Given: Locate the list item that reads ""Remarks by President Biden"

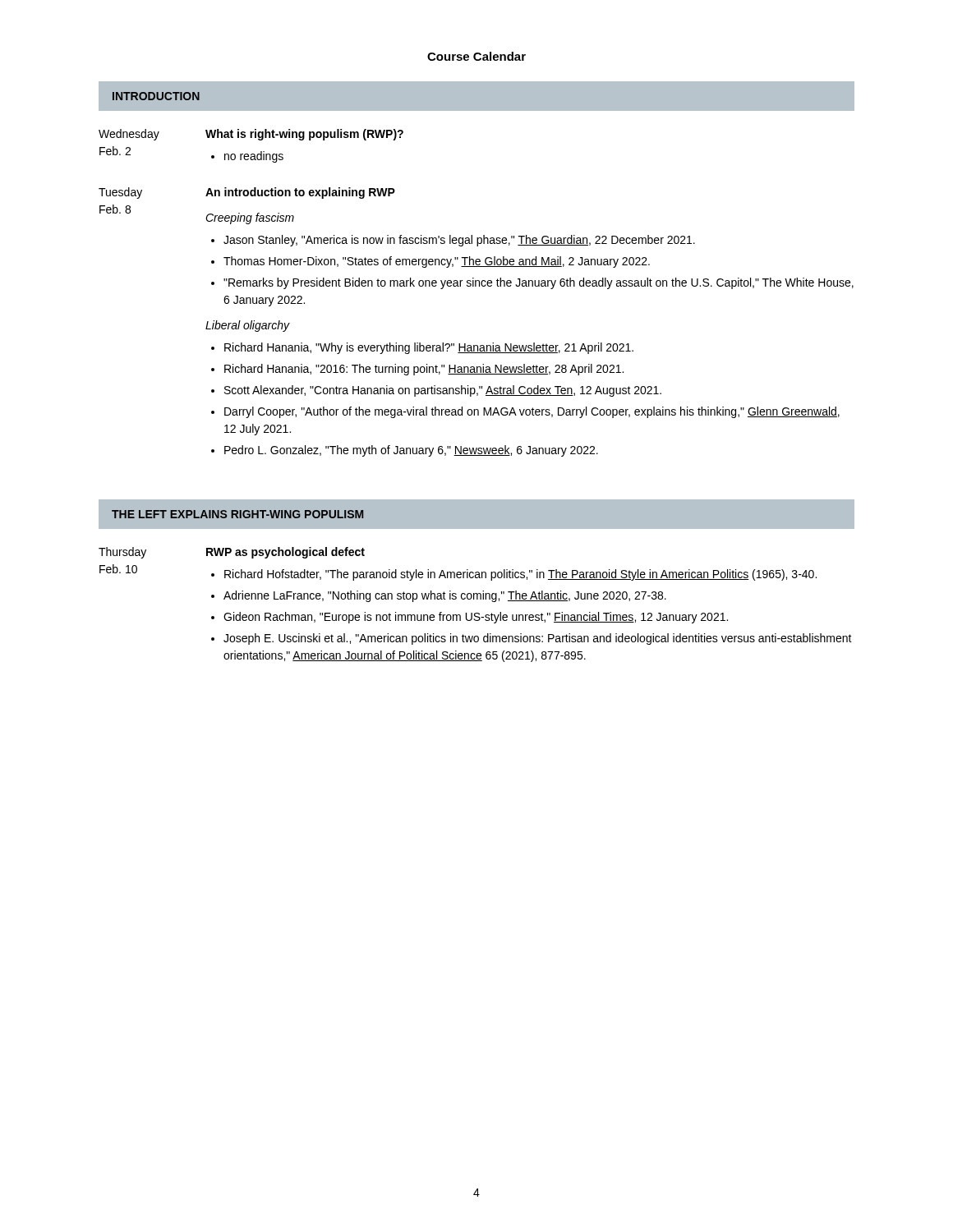Looking at the screenshot, I should pos(539,291).
